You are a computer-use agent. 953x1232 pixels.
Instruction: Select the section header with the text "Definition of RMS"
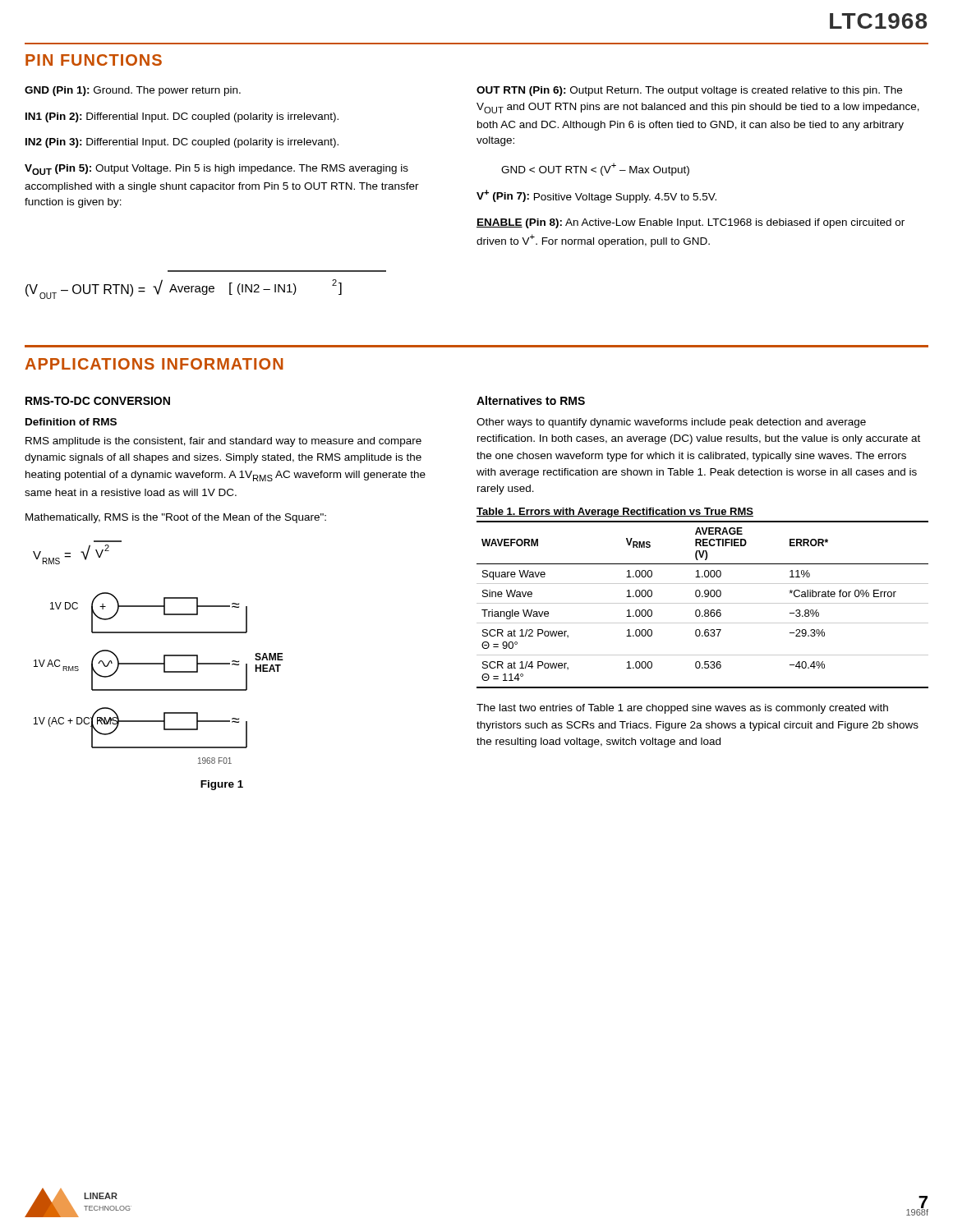[x=71, y=422]
